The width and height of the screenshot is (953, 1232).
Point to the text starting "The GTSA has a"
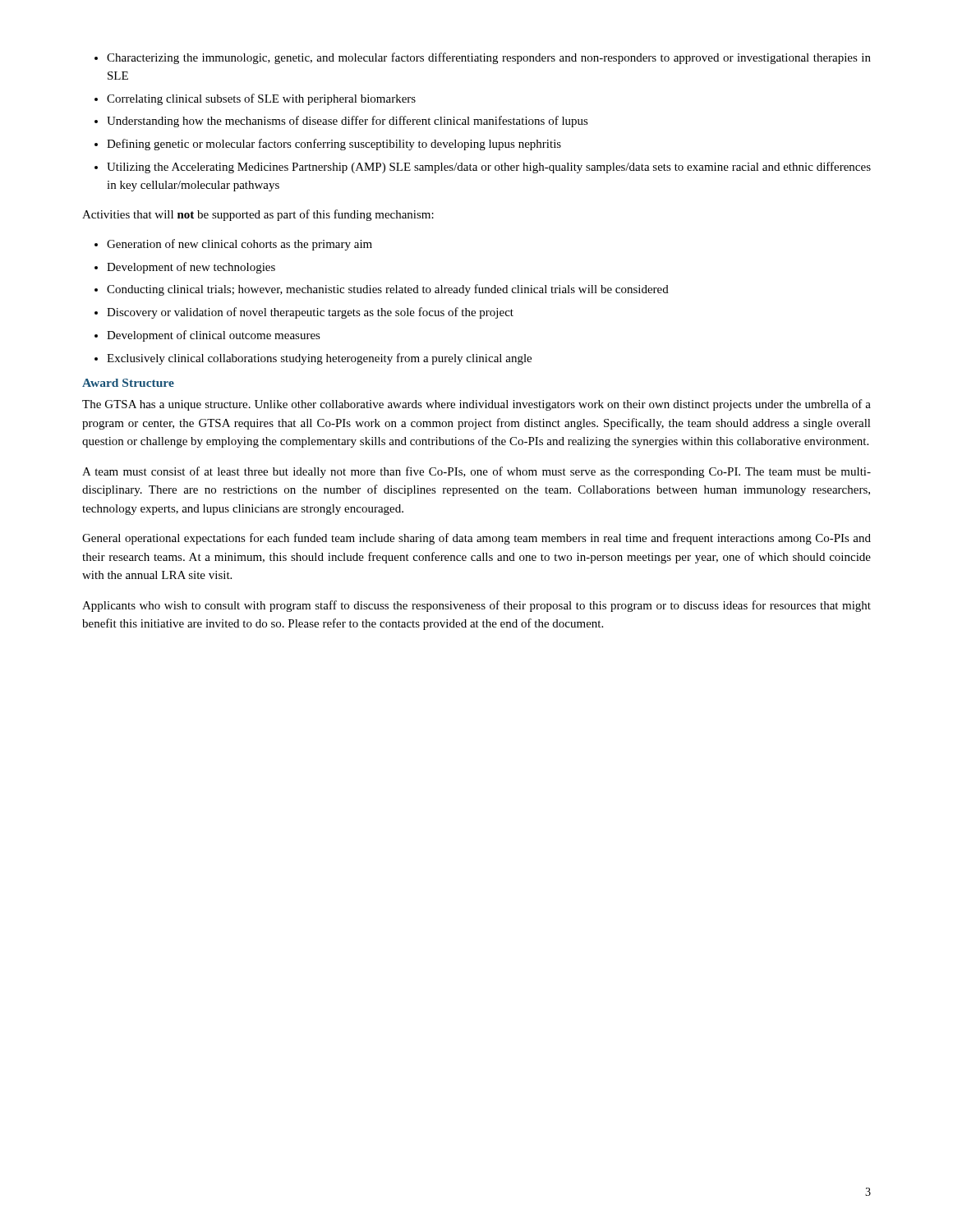pyautogui.click(x=476, y=423)
